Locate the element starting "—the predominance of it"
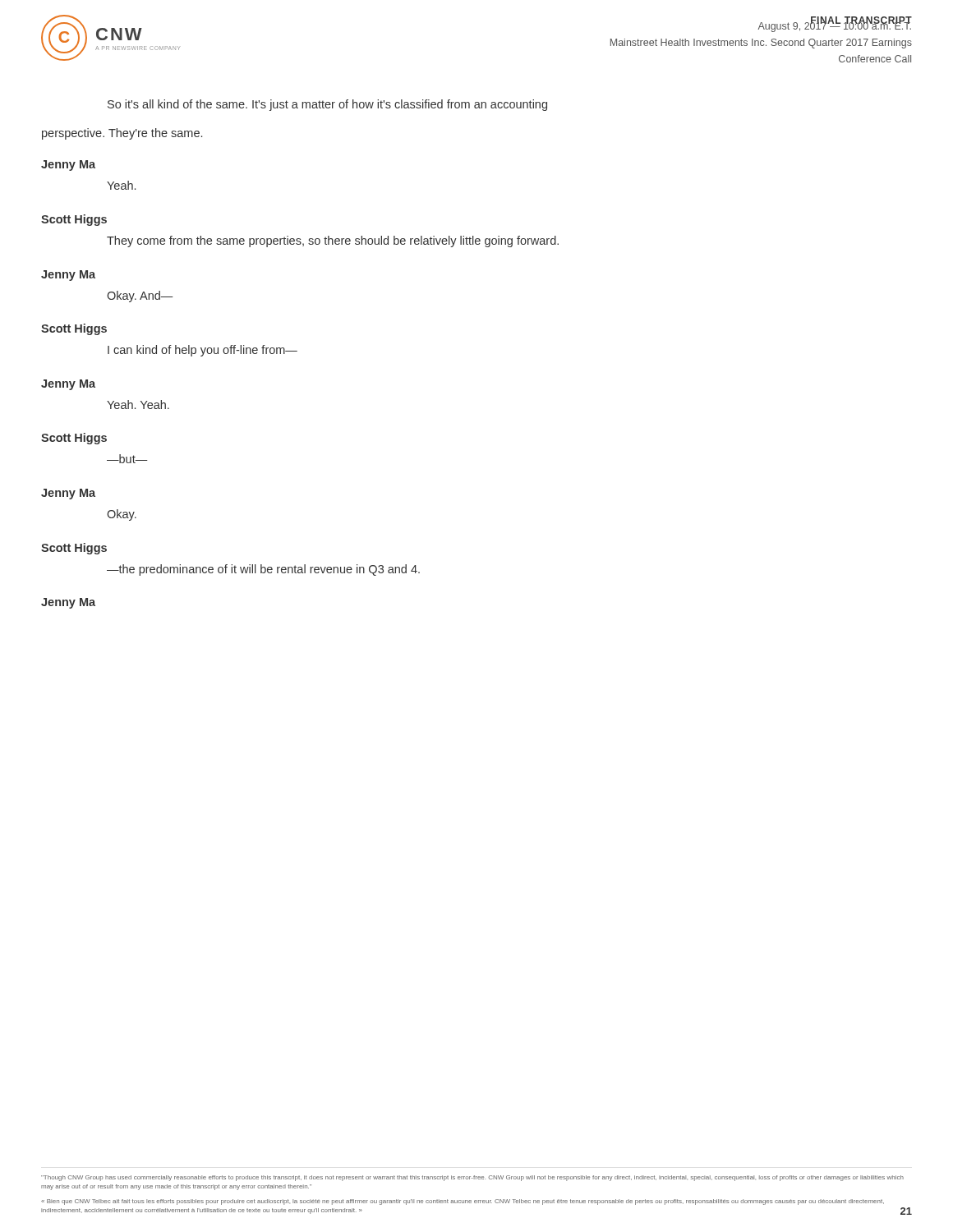Viewport: 953px width, 1232px height. pos(264,569)
